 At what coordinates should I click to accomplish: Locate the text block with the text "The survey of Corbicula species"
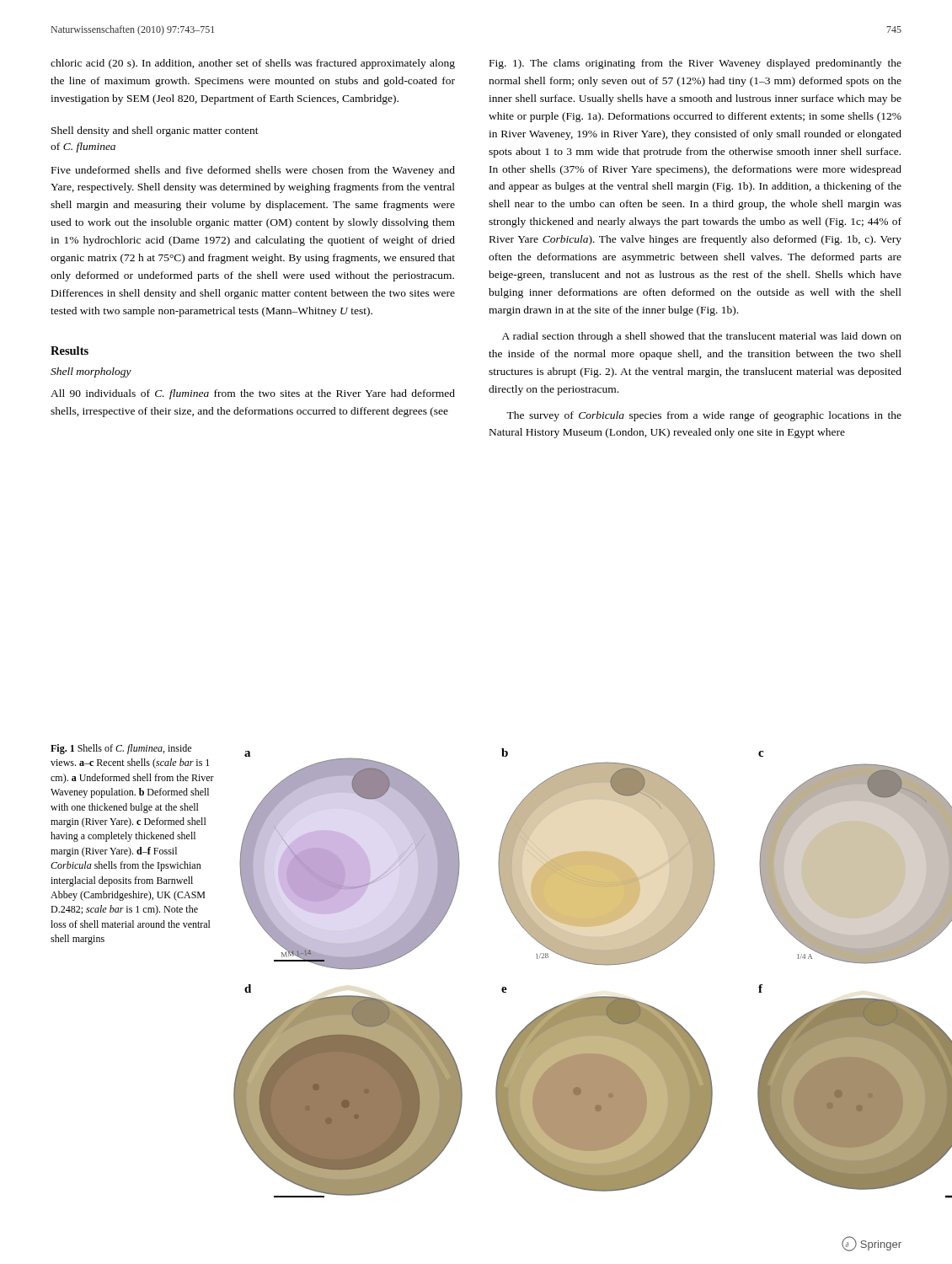(695, 423)
